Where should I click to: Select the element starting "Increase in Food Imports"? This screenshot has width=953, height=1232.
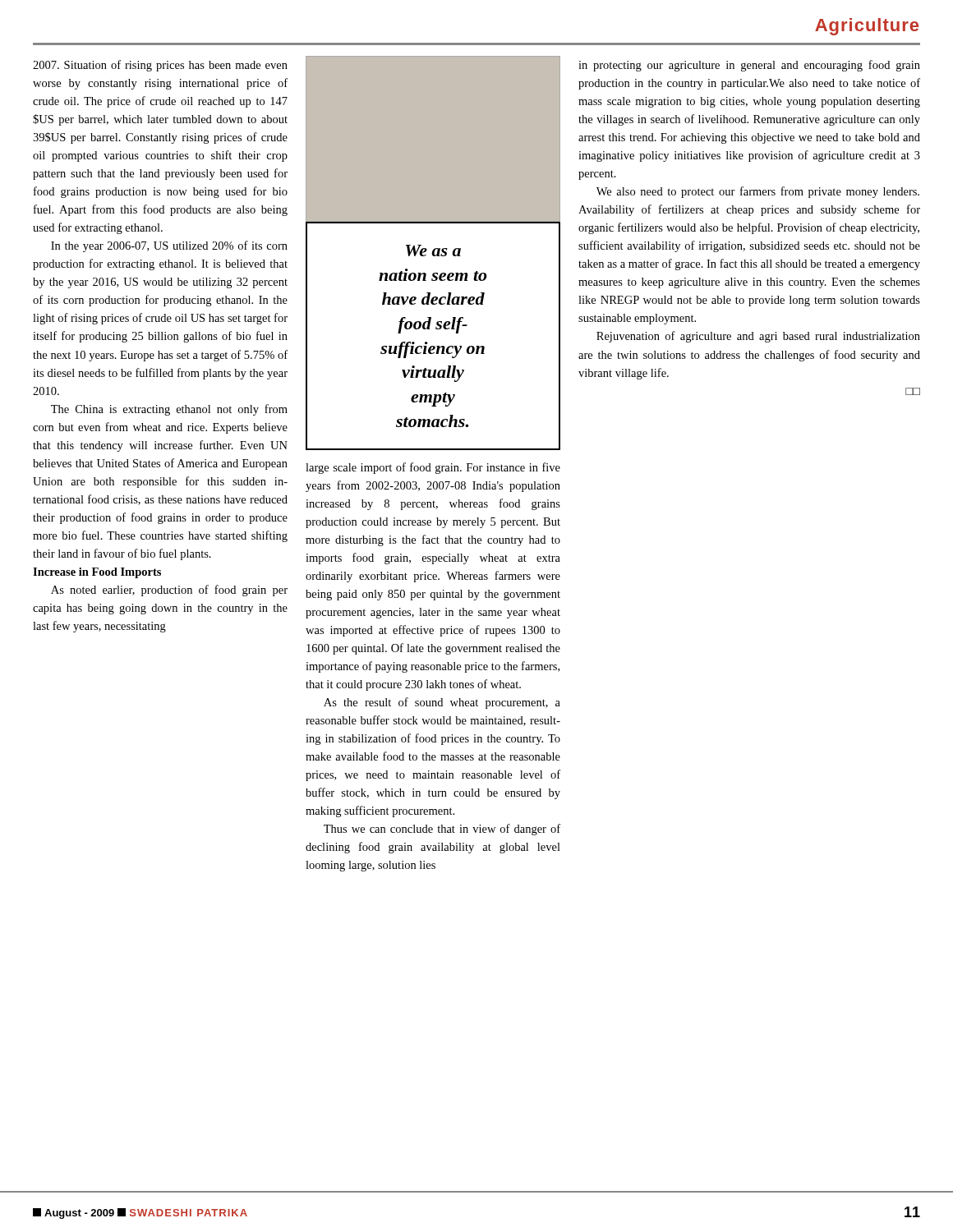pos(160,572)
